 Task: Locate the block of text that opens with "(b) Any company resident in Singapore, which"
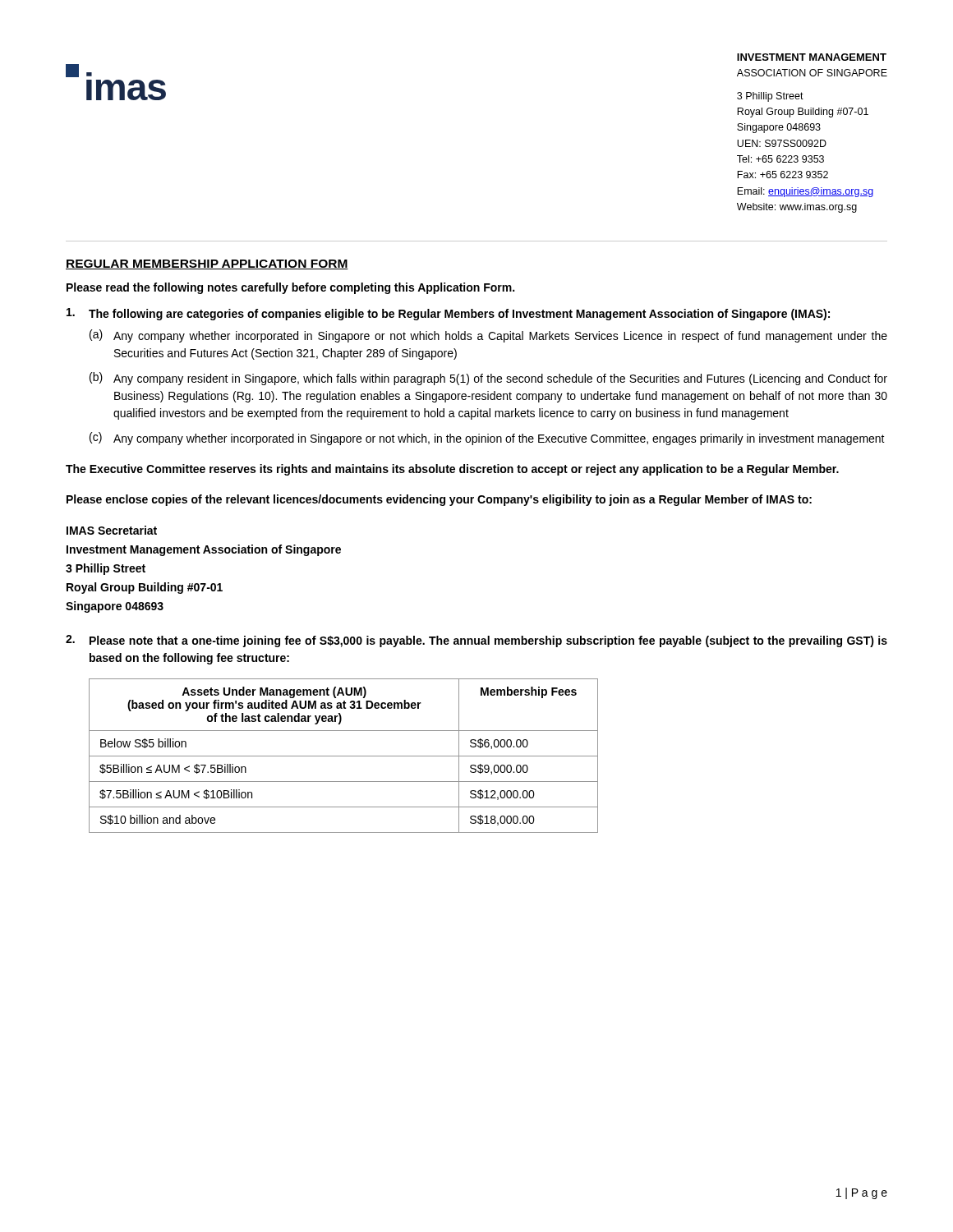coord(488,396)
